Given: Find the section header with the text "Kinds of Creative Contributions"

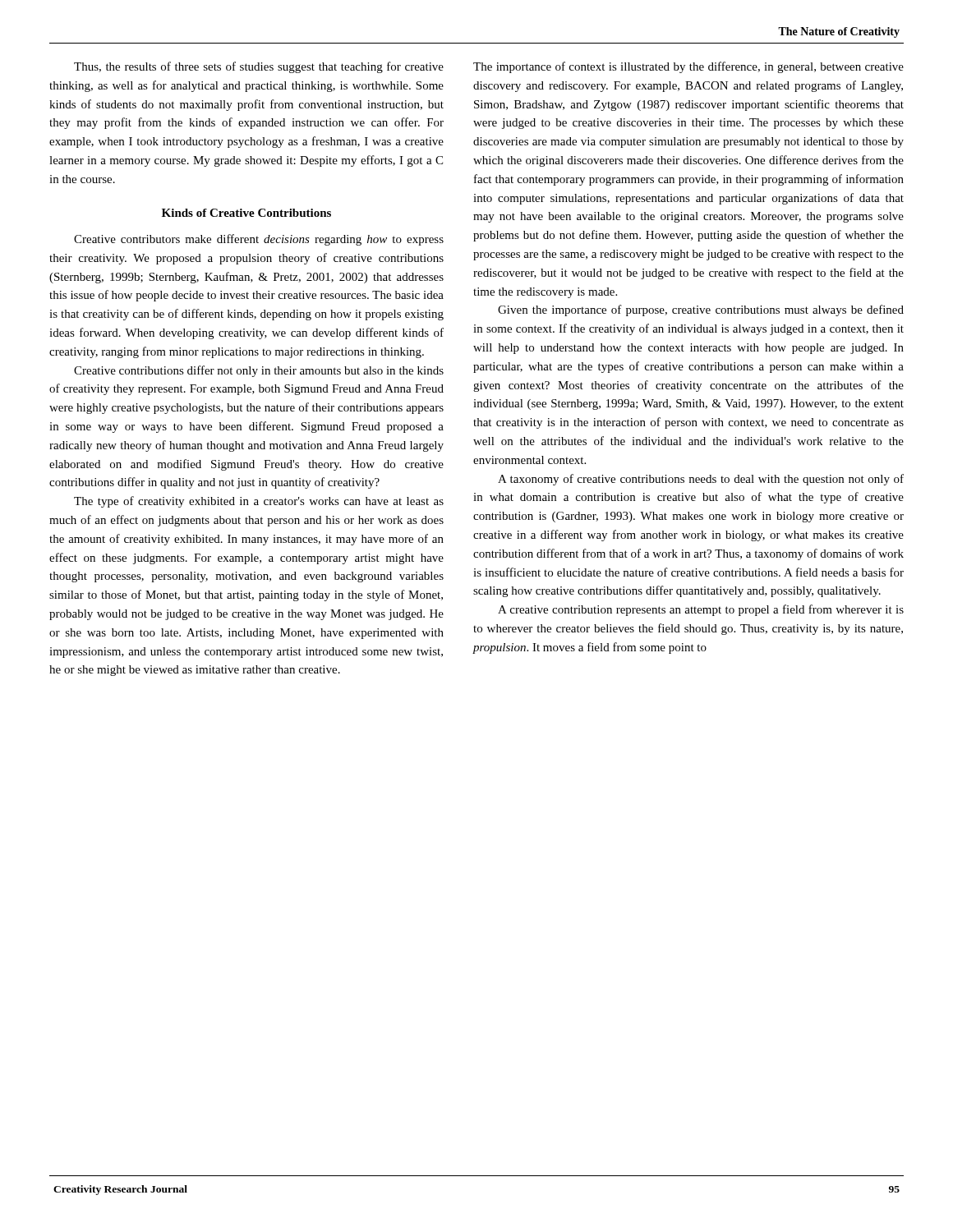Looking at the screenshot, I should click(x=246, y=212).
